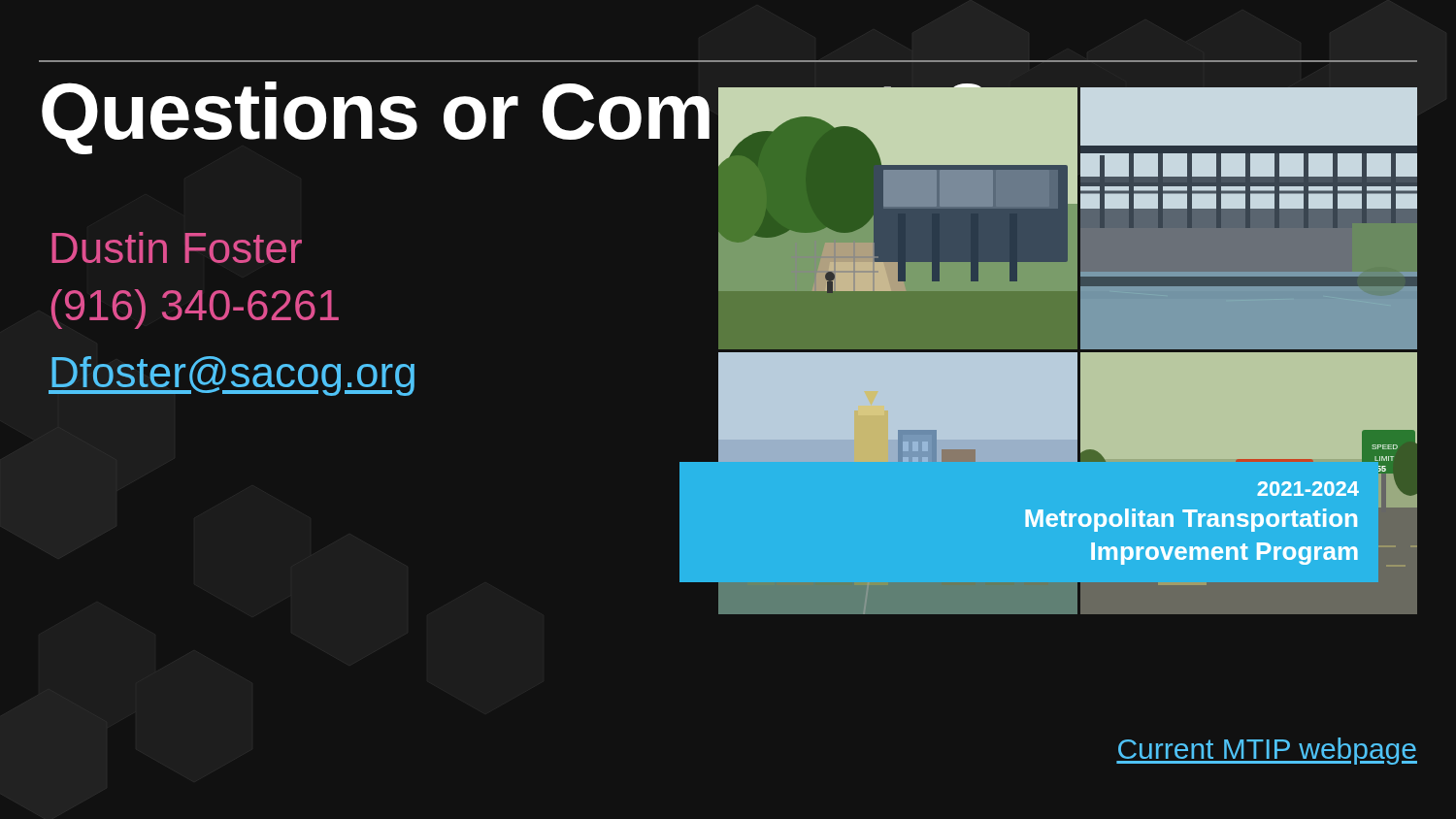The image size is (1456, 819).
Task: Point to the region starting "Dustin Foster (916)"
Action: (233, 311)
